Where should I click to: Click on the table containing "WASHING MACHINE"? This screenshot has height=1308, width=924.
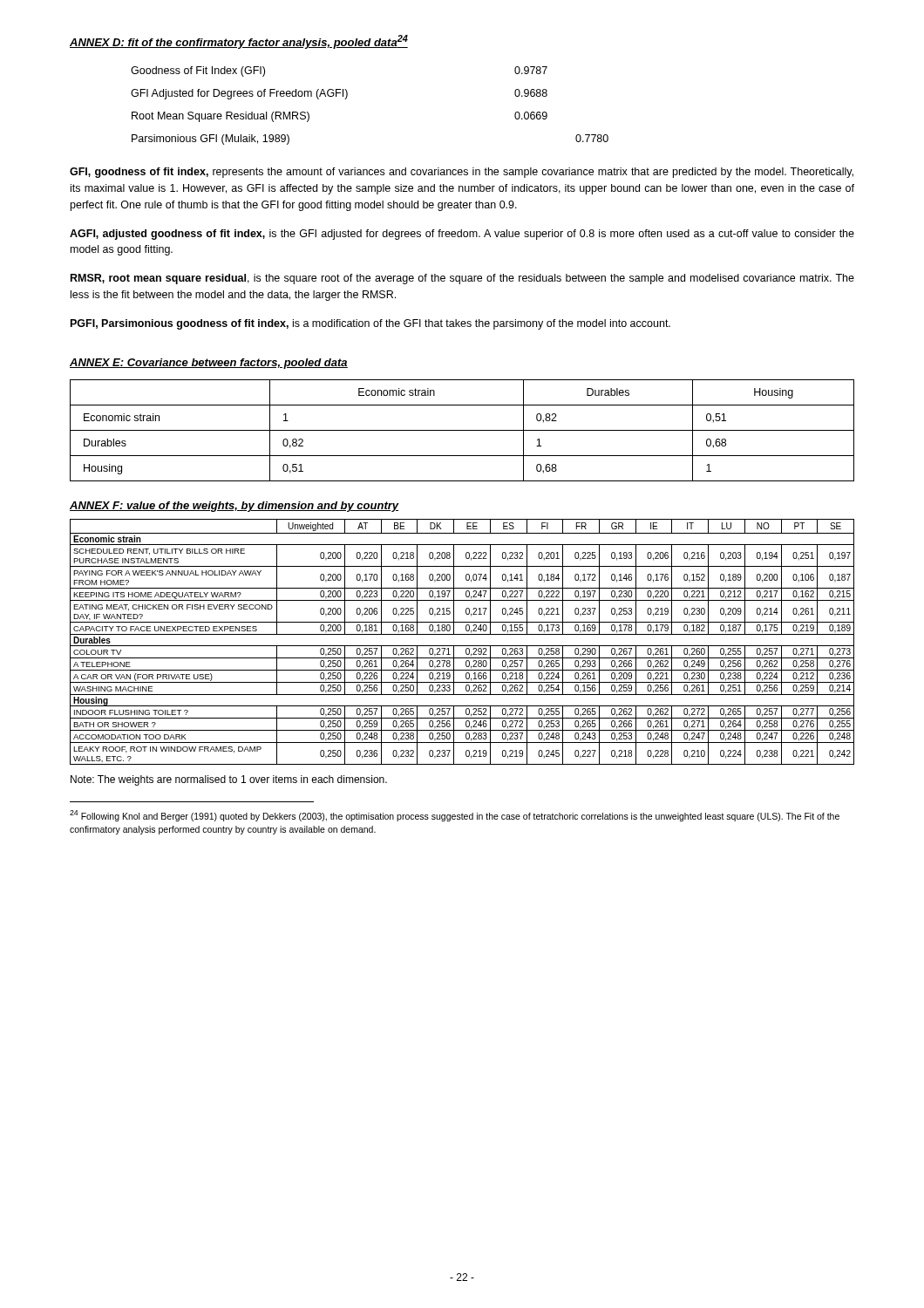[x=462, y=642]
